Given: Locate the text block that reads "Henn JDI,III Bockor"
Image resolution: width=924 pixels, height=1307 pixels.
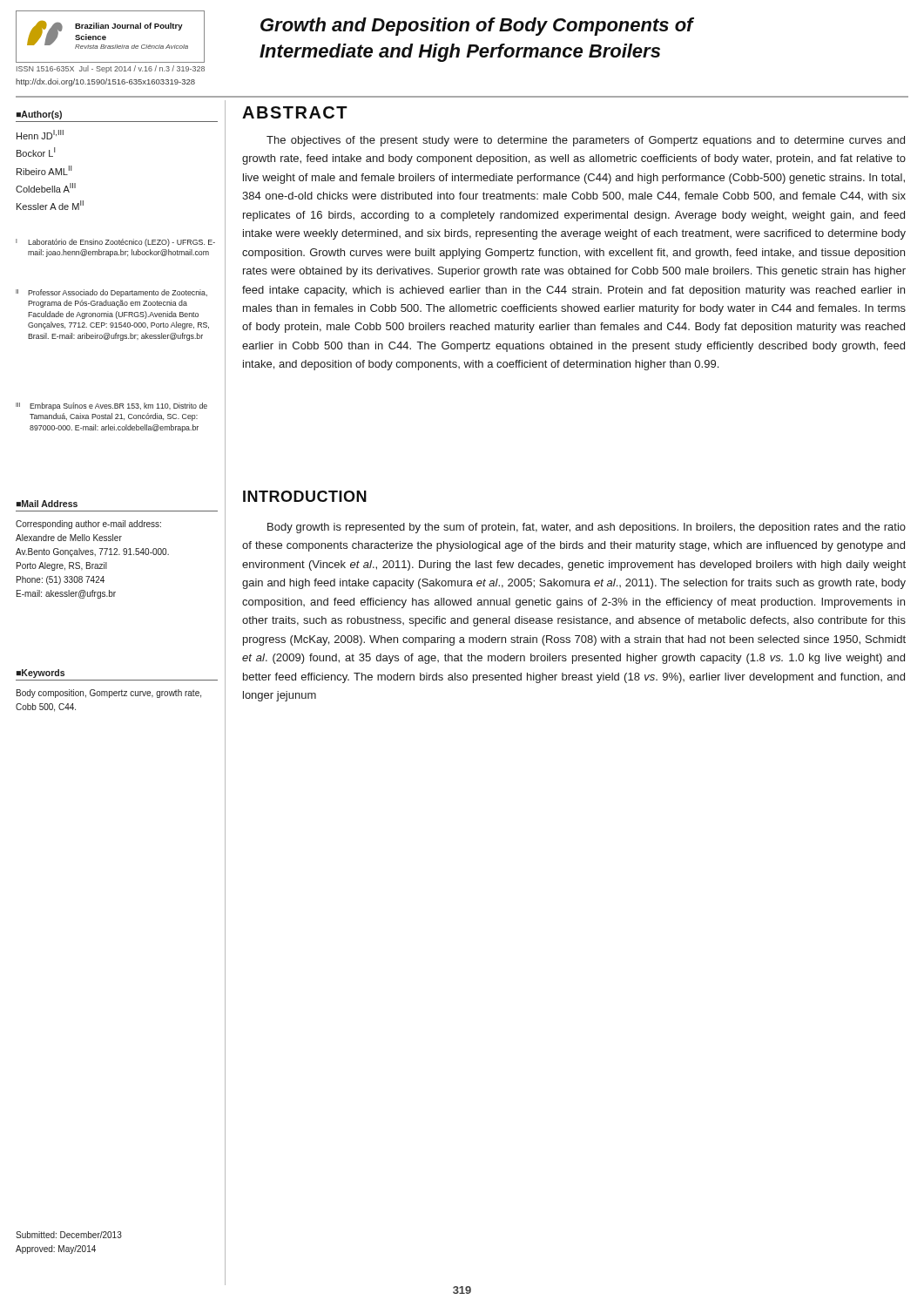Looking at the screenshot, I should pyautogui.click(x=50, y=170).
